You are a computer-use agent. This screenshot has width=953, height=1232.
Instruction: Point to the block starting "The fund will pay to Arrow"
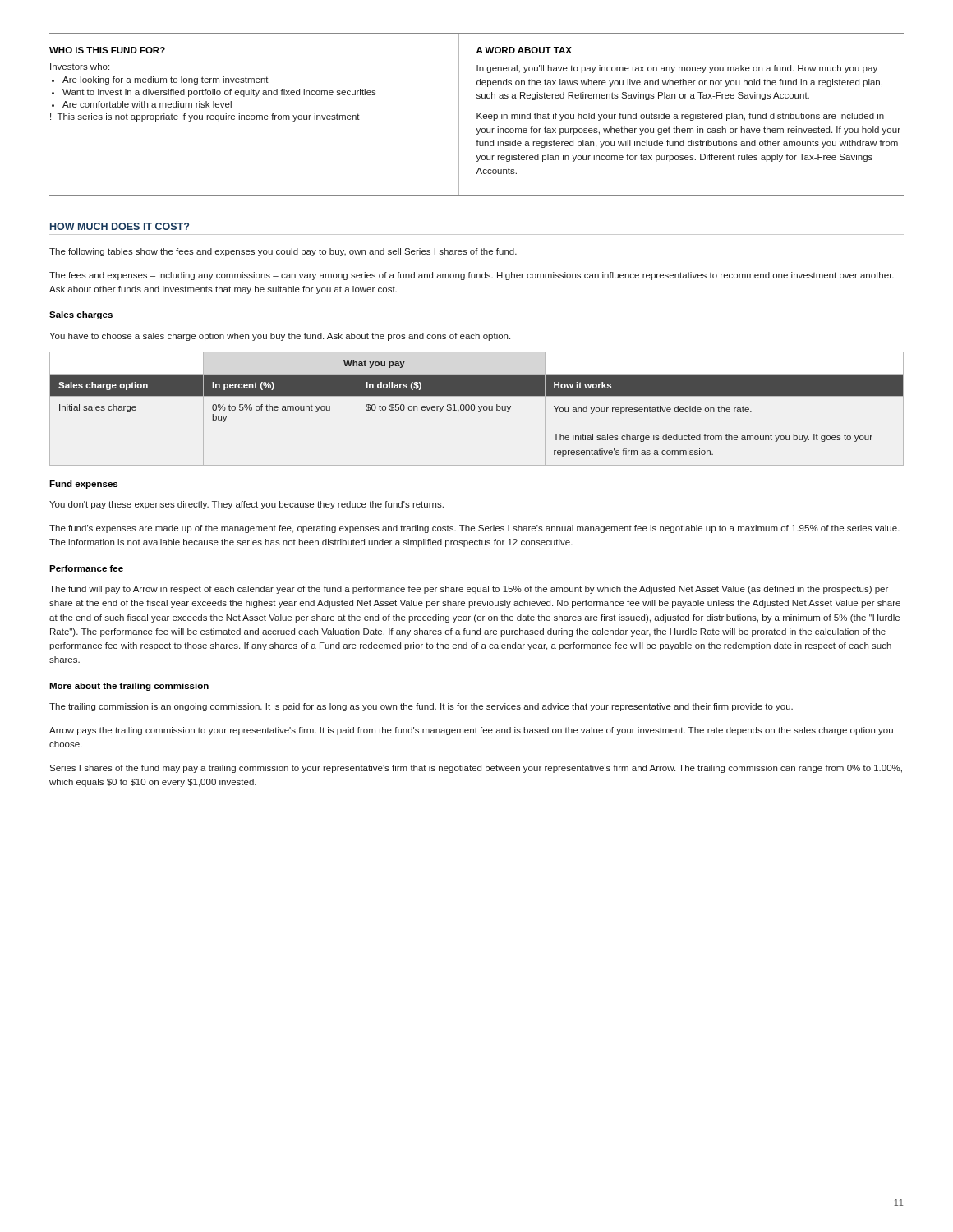point(475,624)
